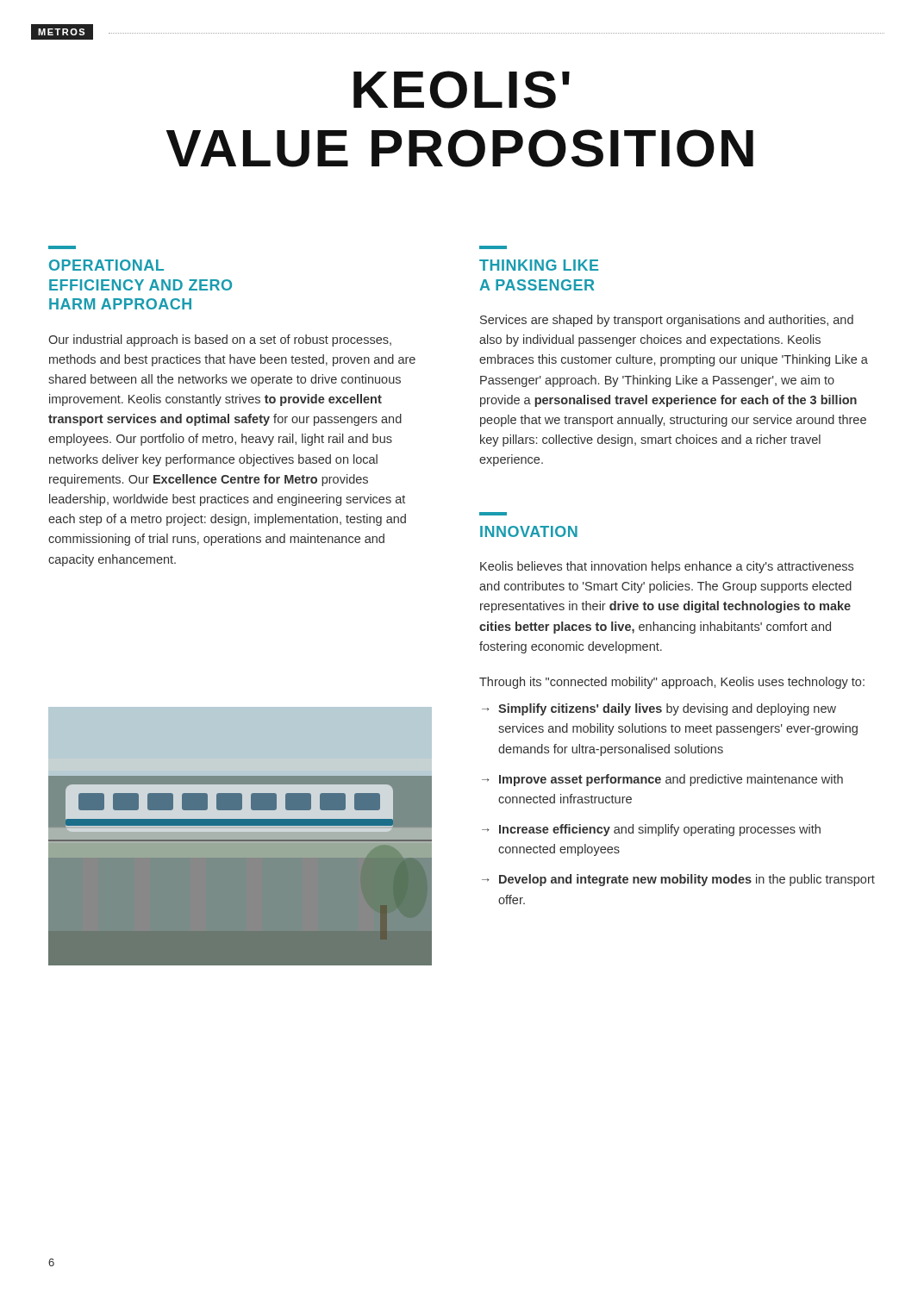Find the list item containing "→ Simplify citizens' daily"
The width and height of the screenshot is (924, 1293).
pyautogui.click(x=678, y=729)
